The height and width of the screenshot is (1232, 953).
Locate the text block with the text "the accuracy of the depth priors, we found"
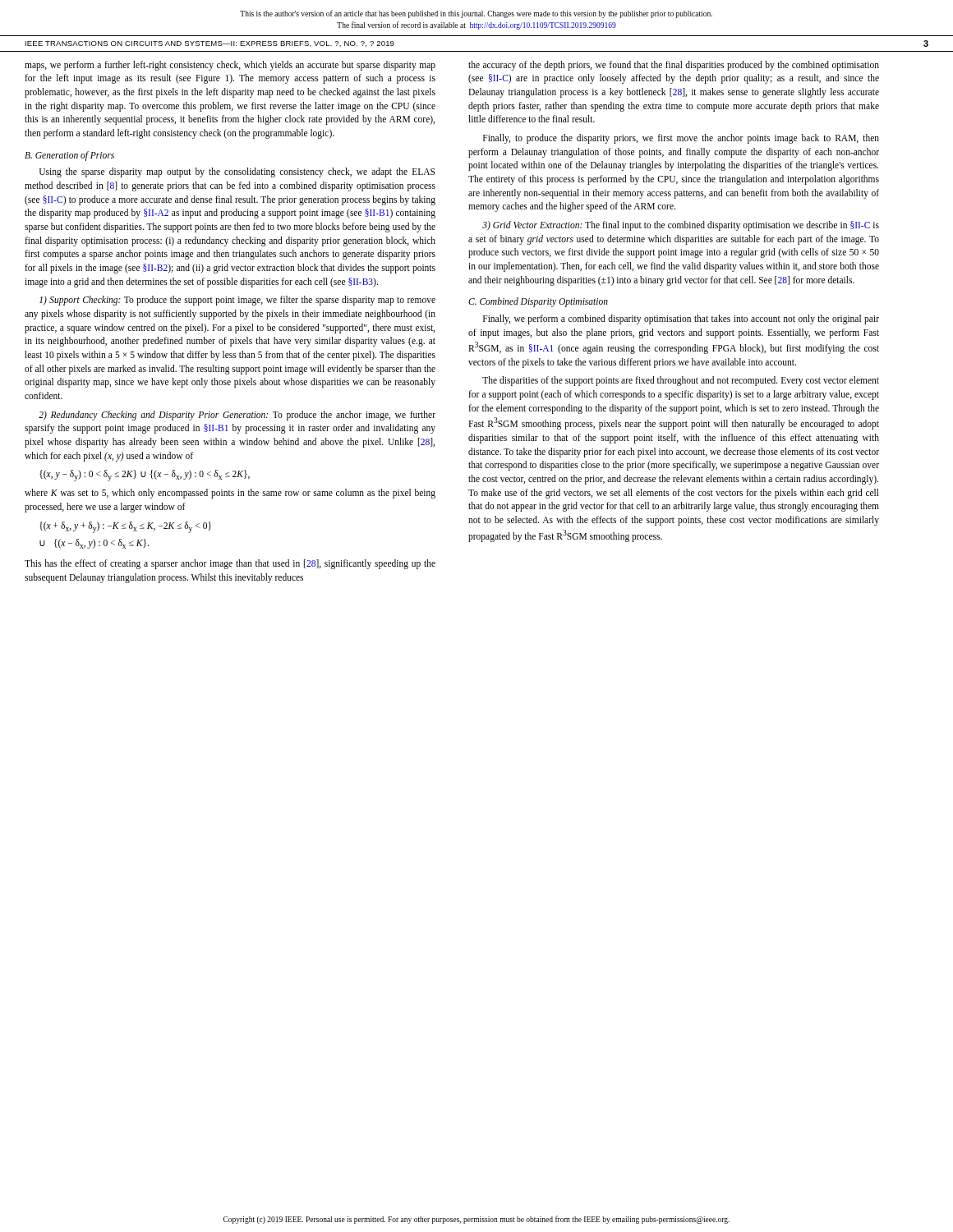[x=674, y=92]
